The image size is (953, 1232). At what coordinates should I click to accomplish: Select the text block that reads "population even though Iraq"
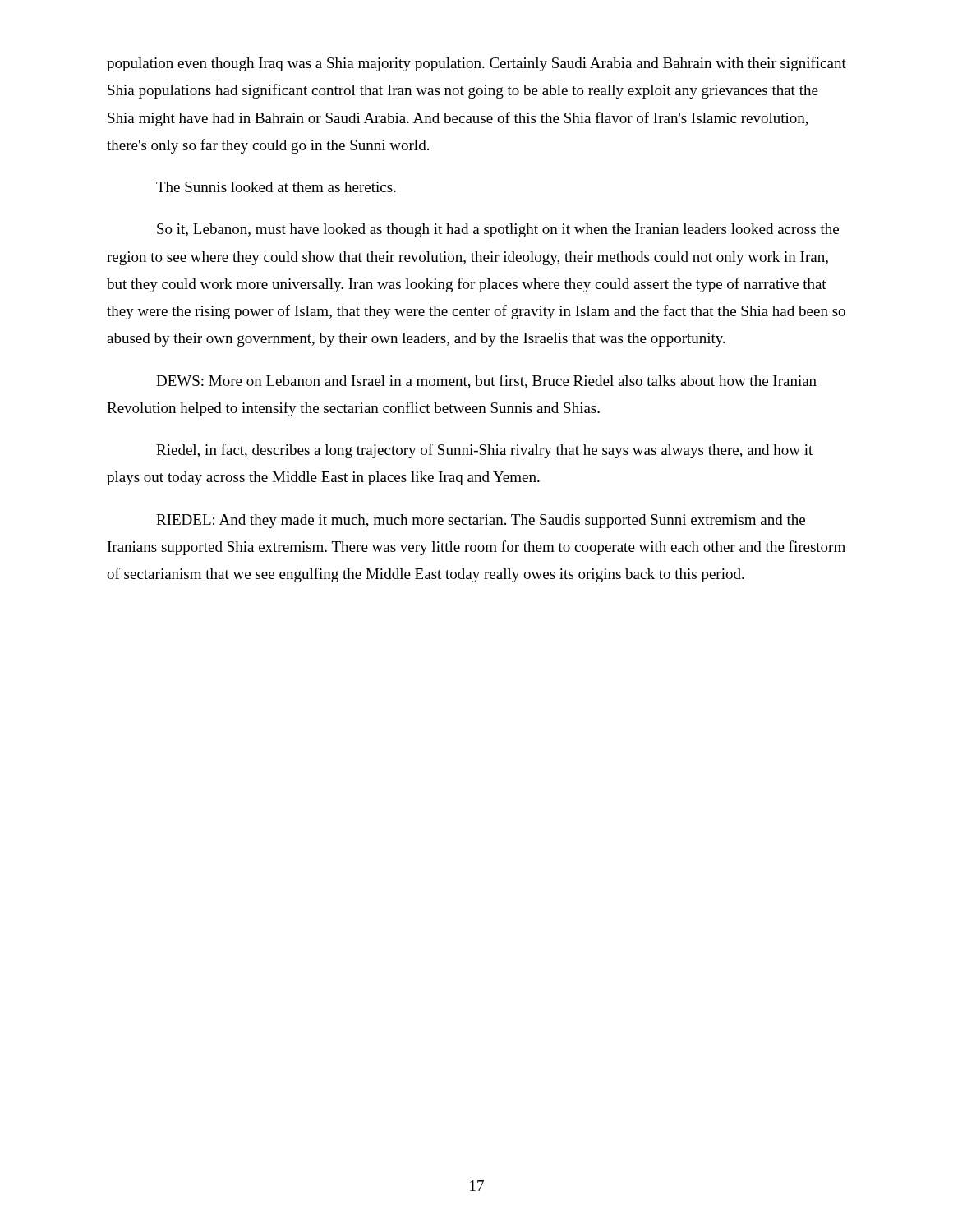tap(476, 104)
